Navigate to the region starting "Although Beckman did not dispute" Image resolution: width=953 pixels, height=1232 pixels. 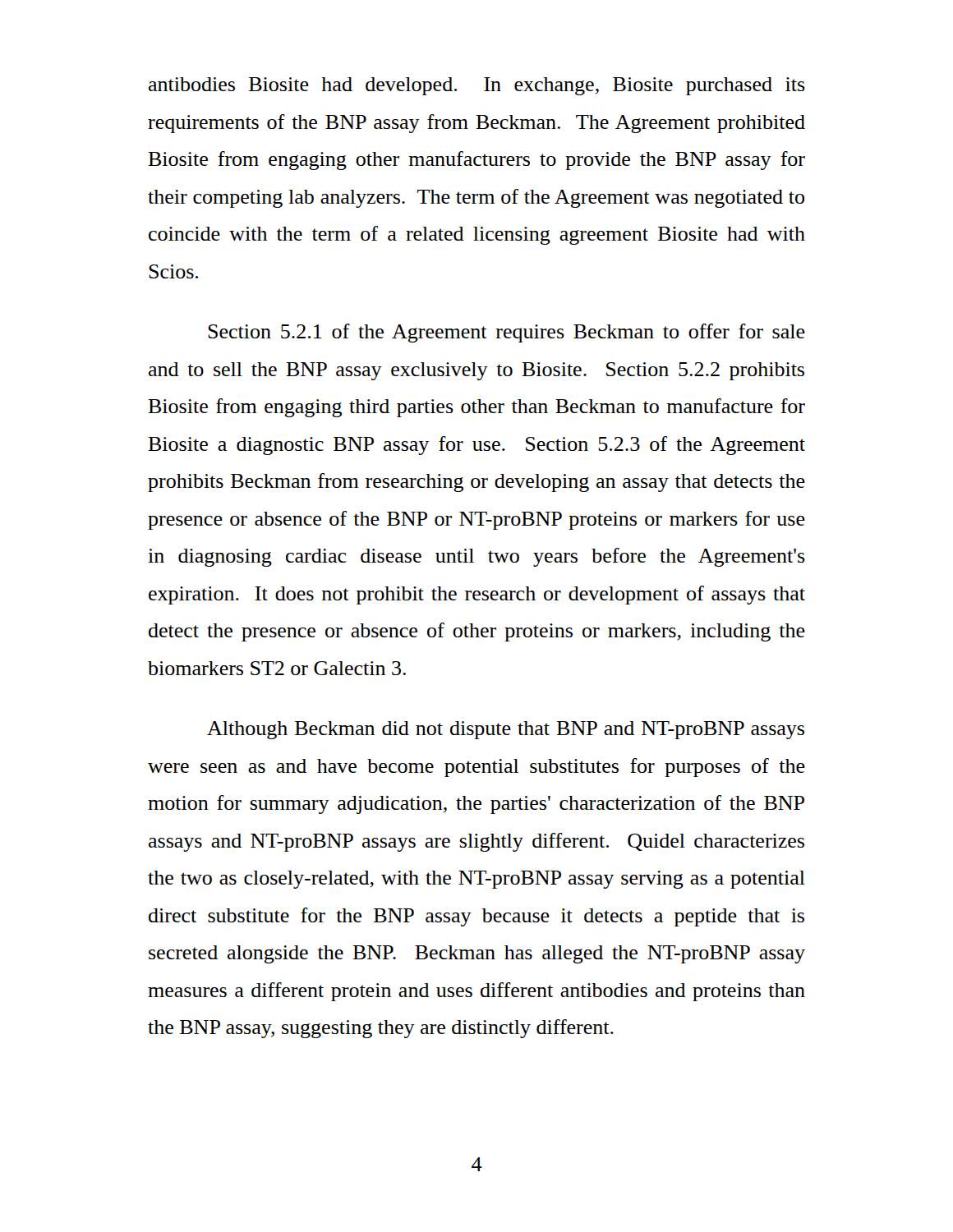[476, 878]
